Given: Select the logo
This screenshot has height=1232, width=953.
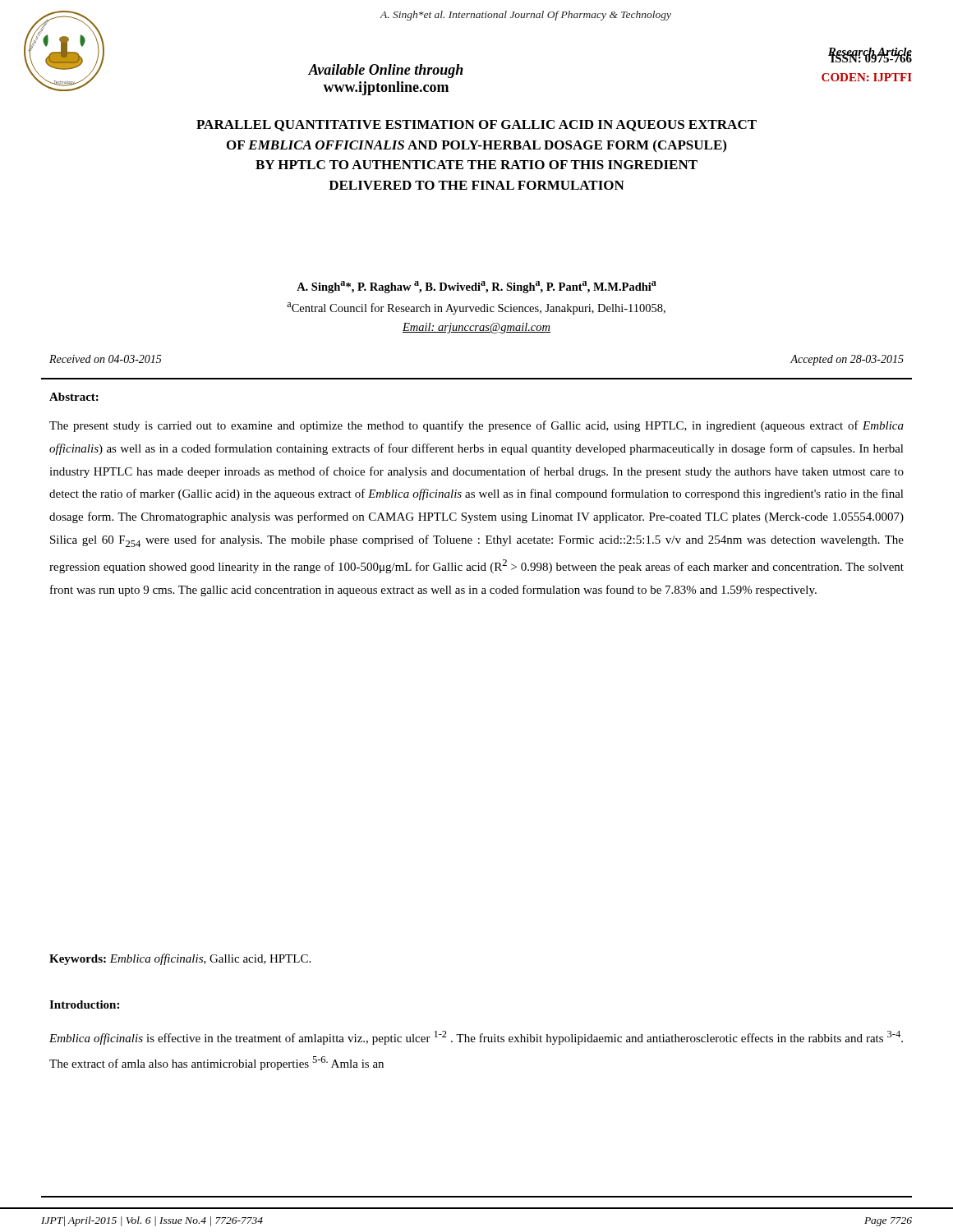Looking at the screenshot, I should click(64, 51).
